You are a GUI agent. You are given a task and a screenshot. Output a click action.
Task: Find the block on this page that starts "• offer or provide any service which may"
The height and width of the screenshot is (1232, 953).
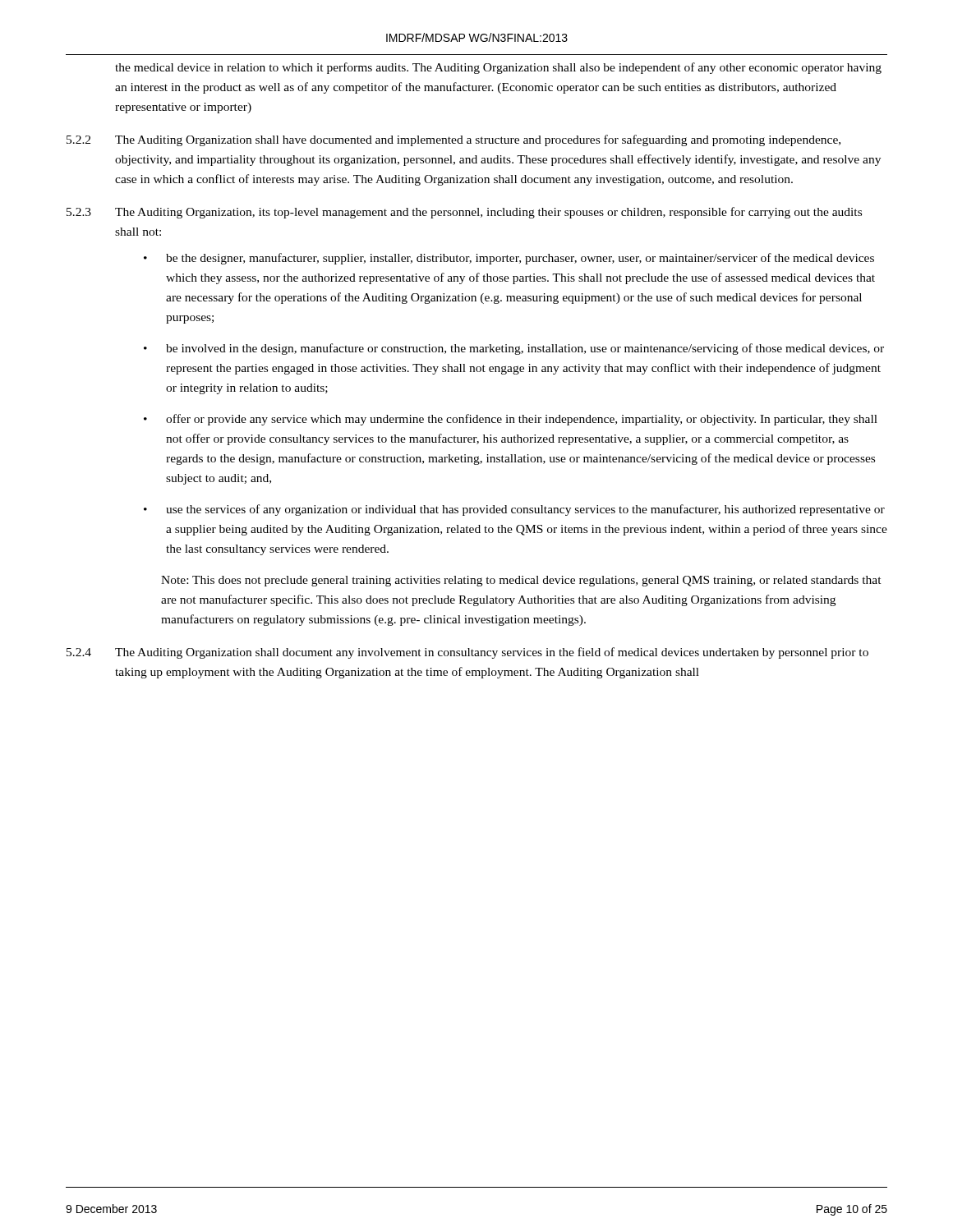click(x=513, y=449)
